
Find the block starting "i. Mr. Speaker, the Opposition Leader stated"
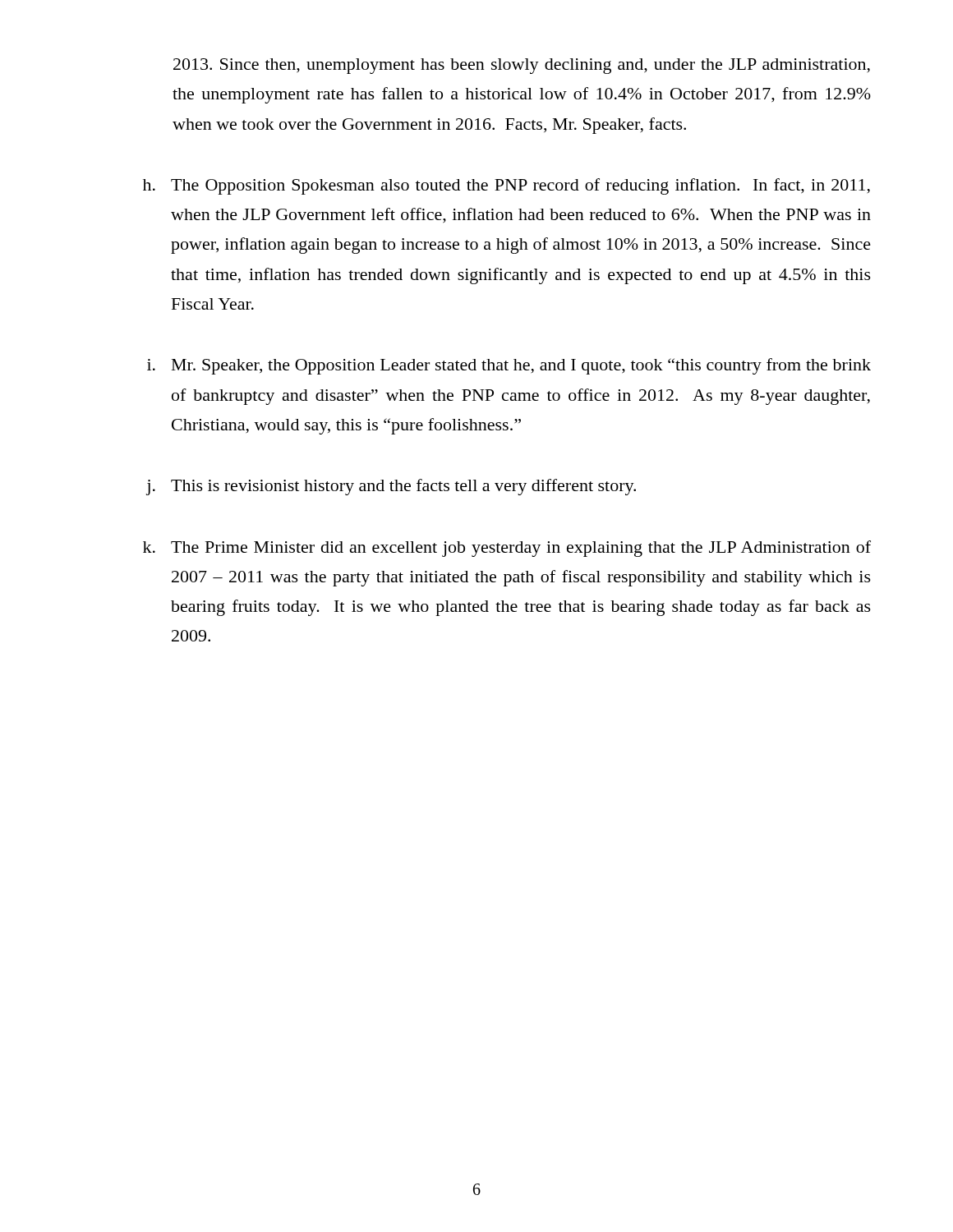(489, 395)
